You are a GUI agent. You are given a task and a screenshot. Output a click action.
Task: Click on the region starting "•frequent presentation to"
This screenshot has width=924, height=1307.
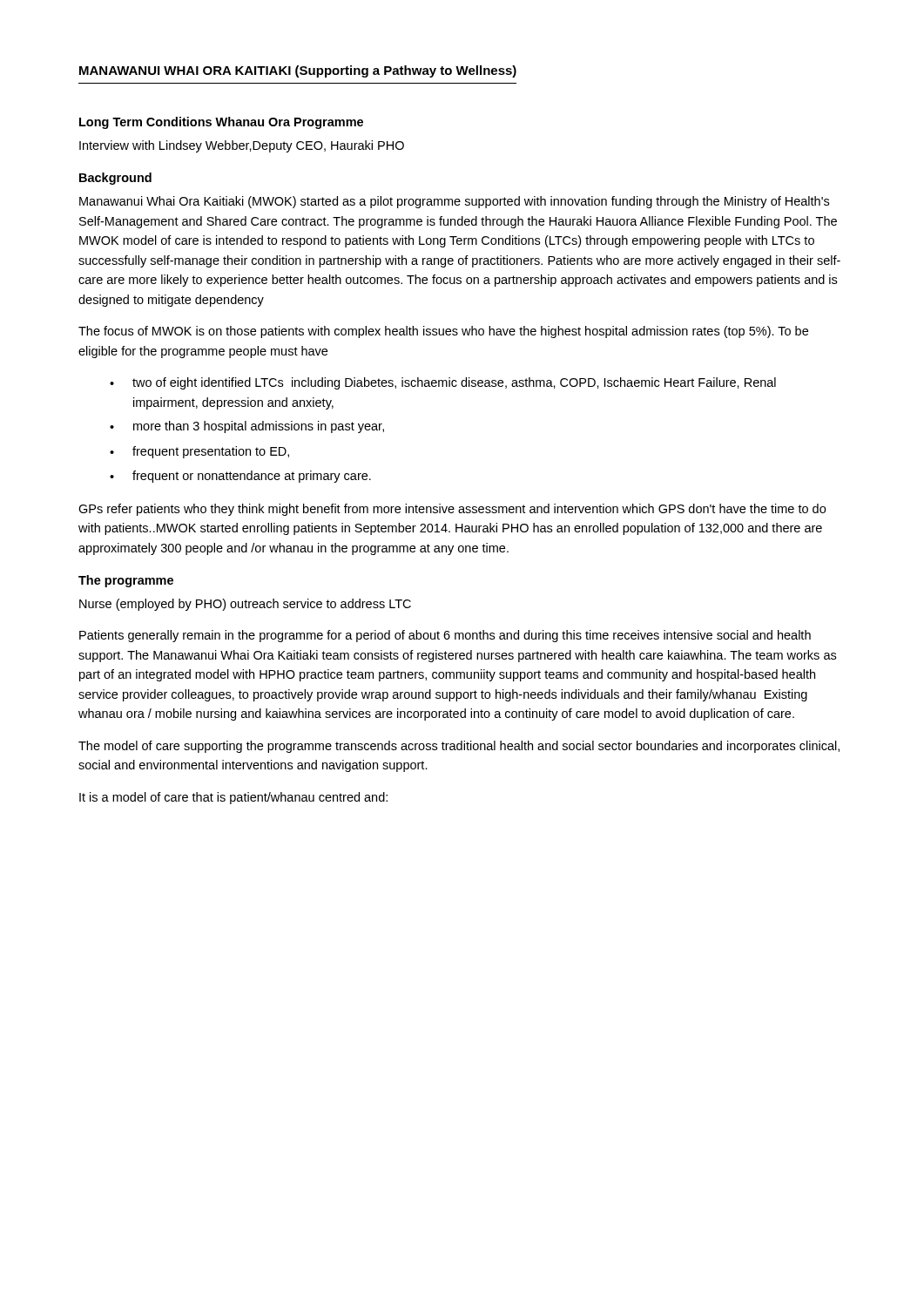(199, 452)
